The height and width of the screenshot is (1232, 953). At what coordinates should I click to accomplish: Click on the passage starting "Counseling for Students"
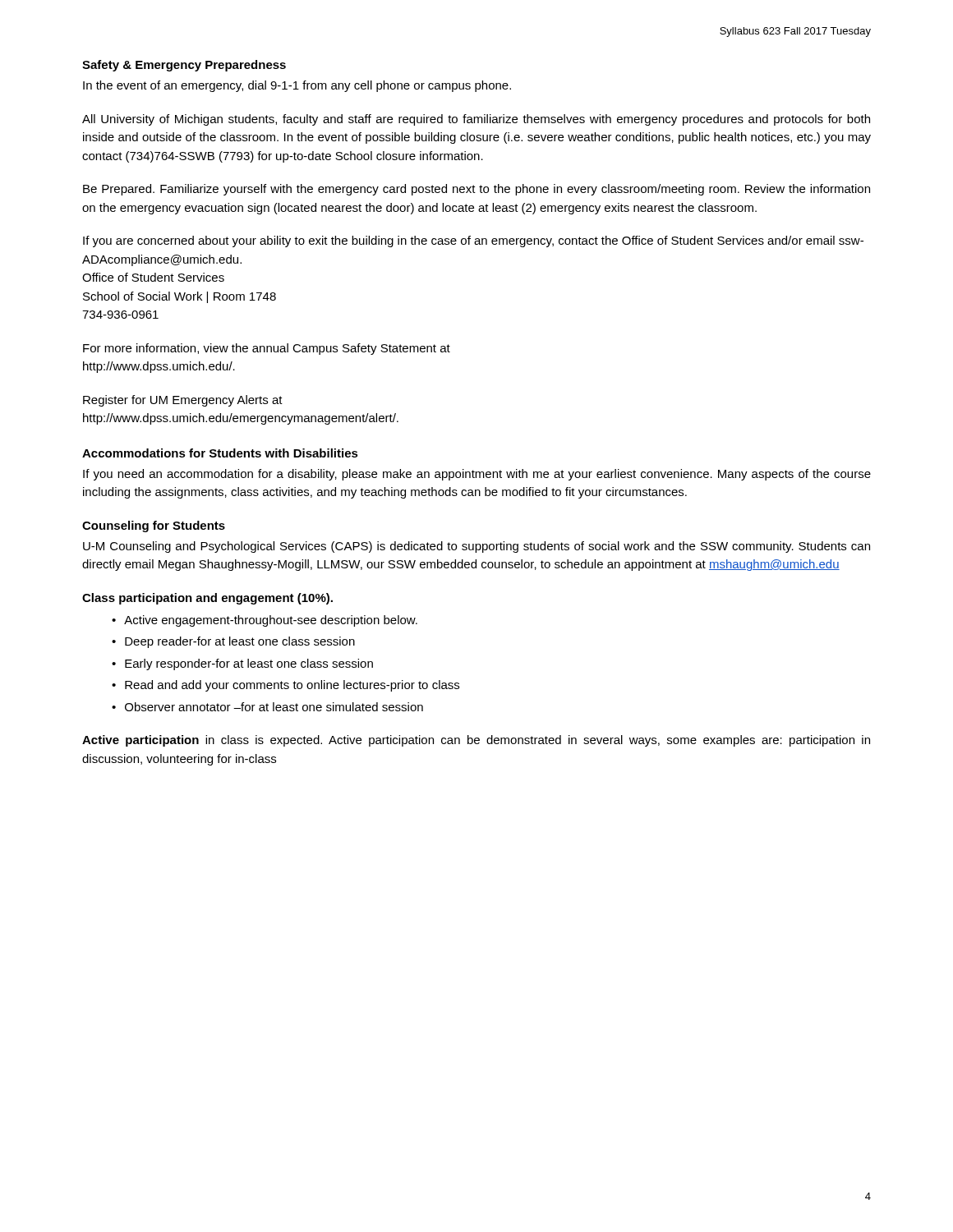point(154,525)
